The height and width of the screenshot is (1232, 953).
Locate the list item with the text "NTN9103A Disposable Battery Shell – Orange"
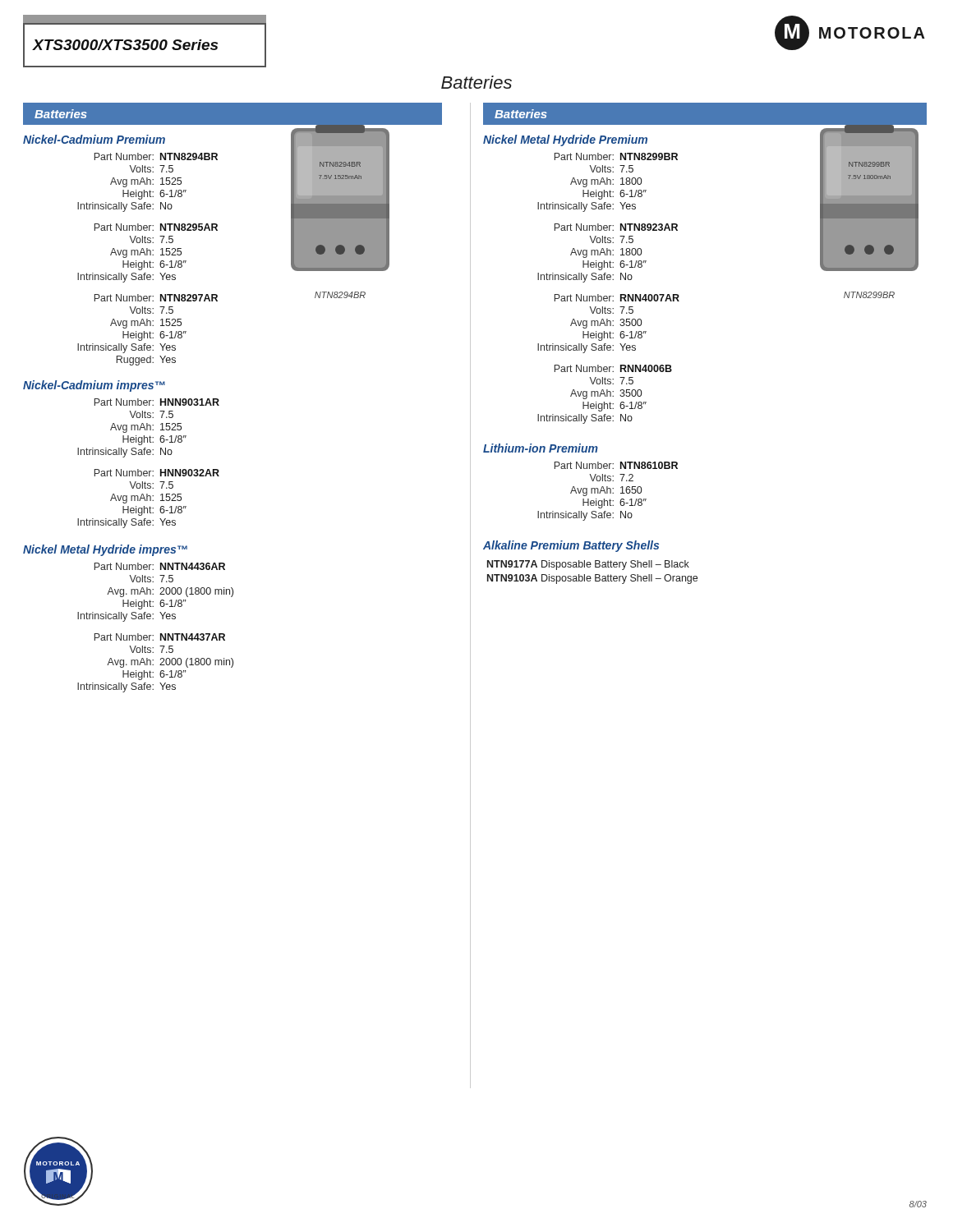pyautogui.click(x=592, y=578)
